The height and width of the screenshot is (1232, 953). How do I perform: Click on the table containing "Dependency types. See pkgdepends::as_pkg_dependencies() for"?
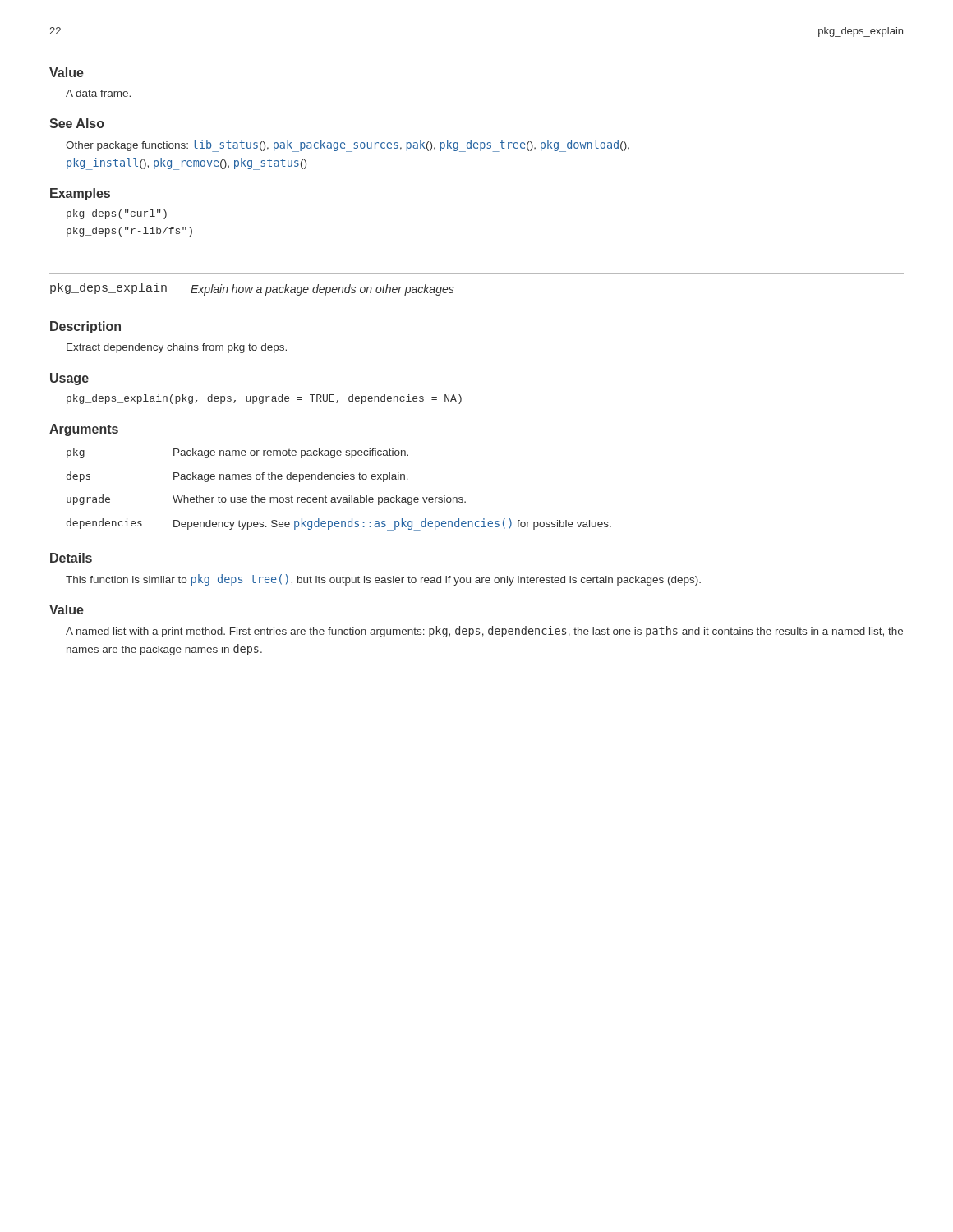point(476,489)
